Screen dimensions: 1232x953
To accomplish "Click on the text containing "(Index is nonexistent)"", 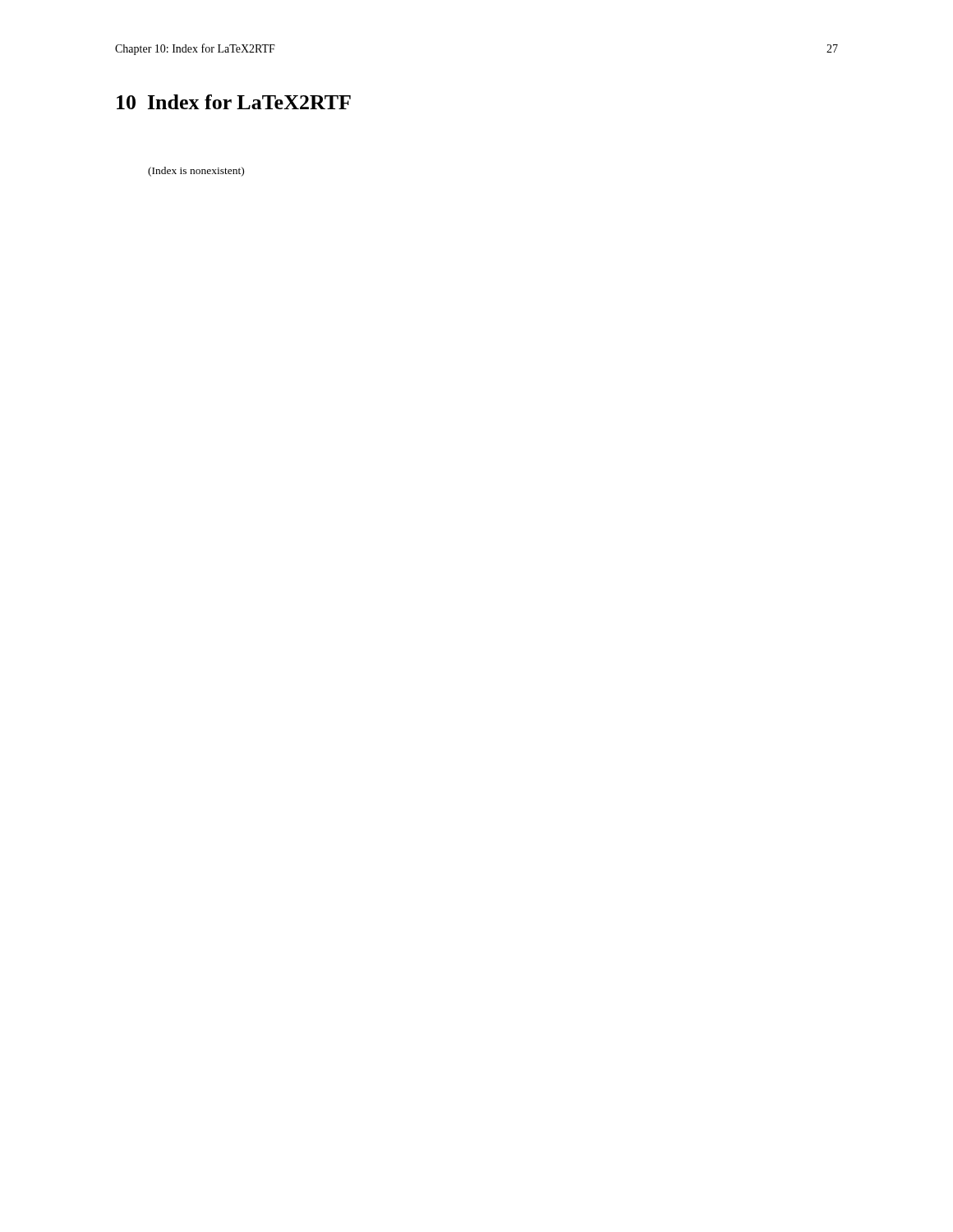I will click(196, 170).
